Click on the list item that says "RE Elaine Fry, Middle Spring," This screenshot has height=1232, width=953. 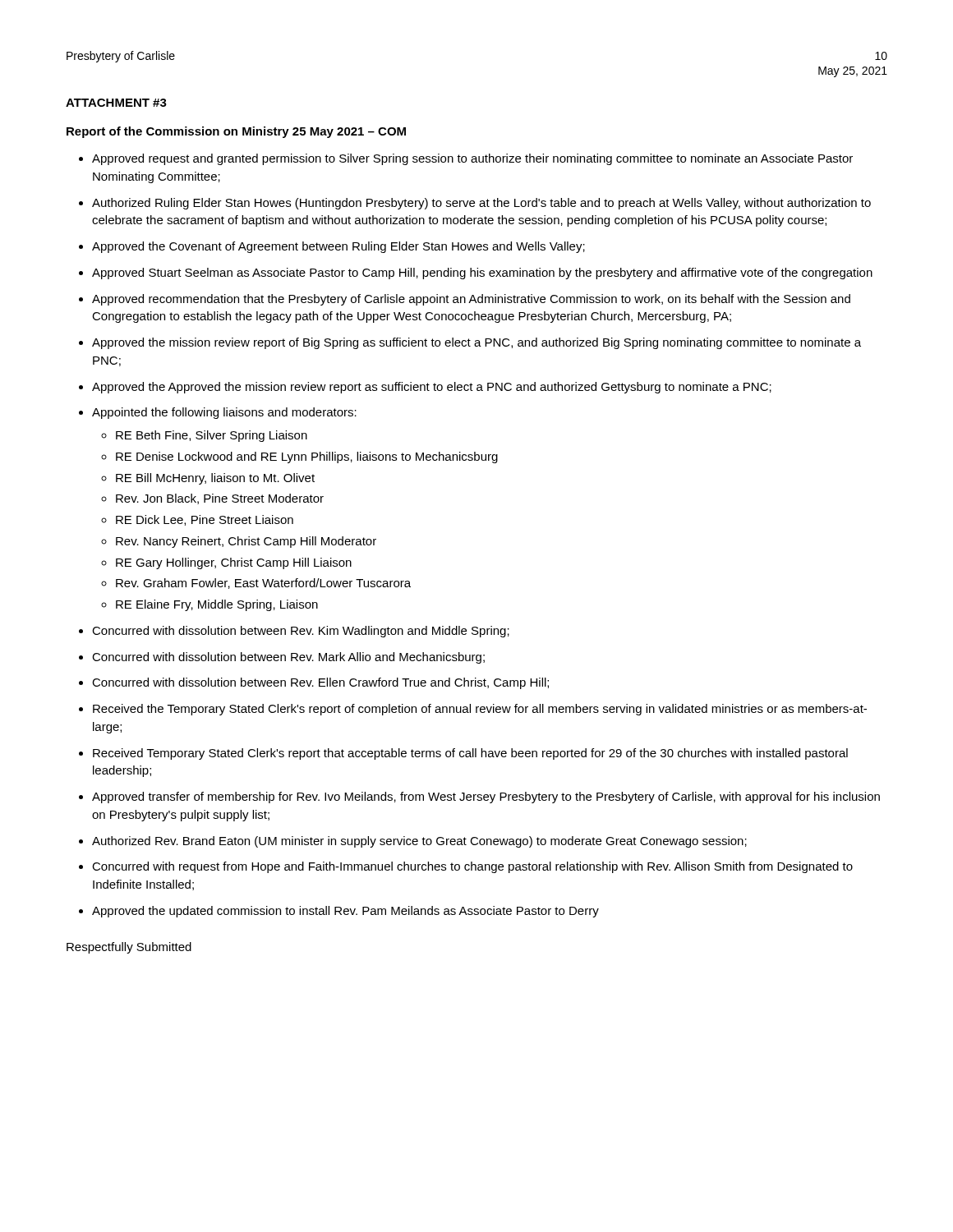click(x=217, y=604)
